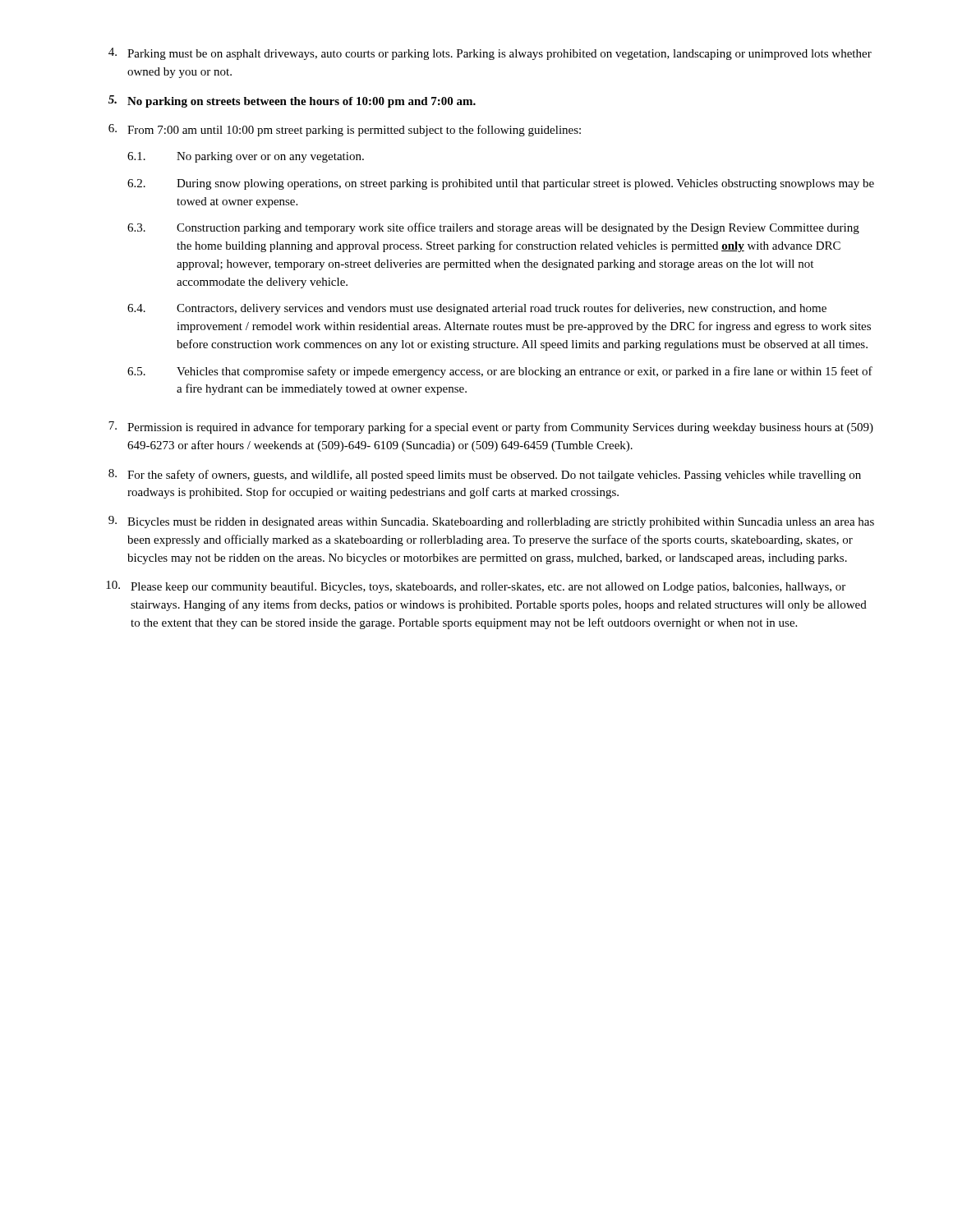
Task: Select the list item with the text "8. For the"
Action: click(476, 484)
